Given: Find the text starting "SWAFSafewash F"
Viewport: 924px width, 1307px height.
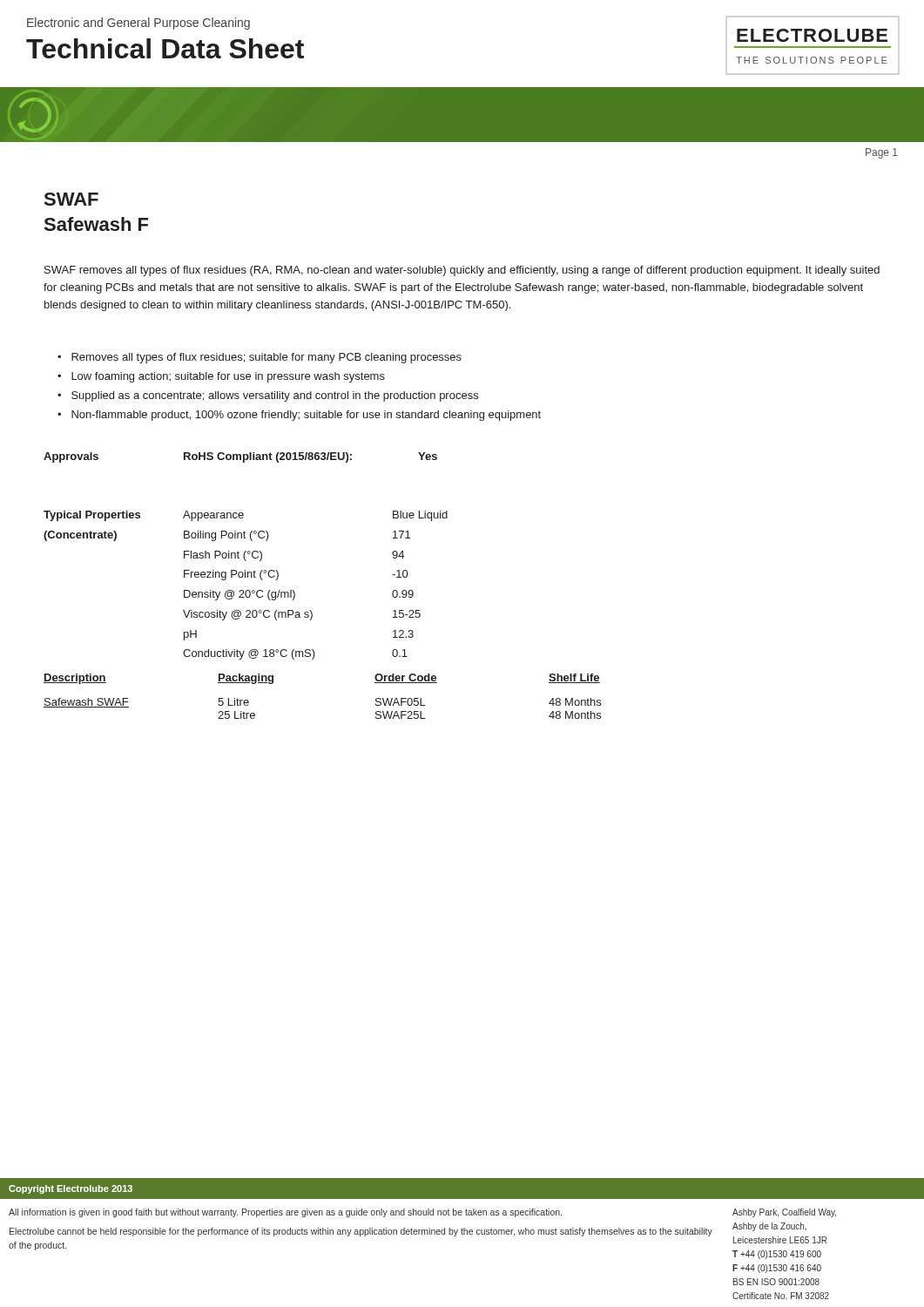Looking at the screenshot, I should 96,212.
